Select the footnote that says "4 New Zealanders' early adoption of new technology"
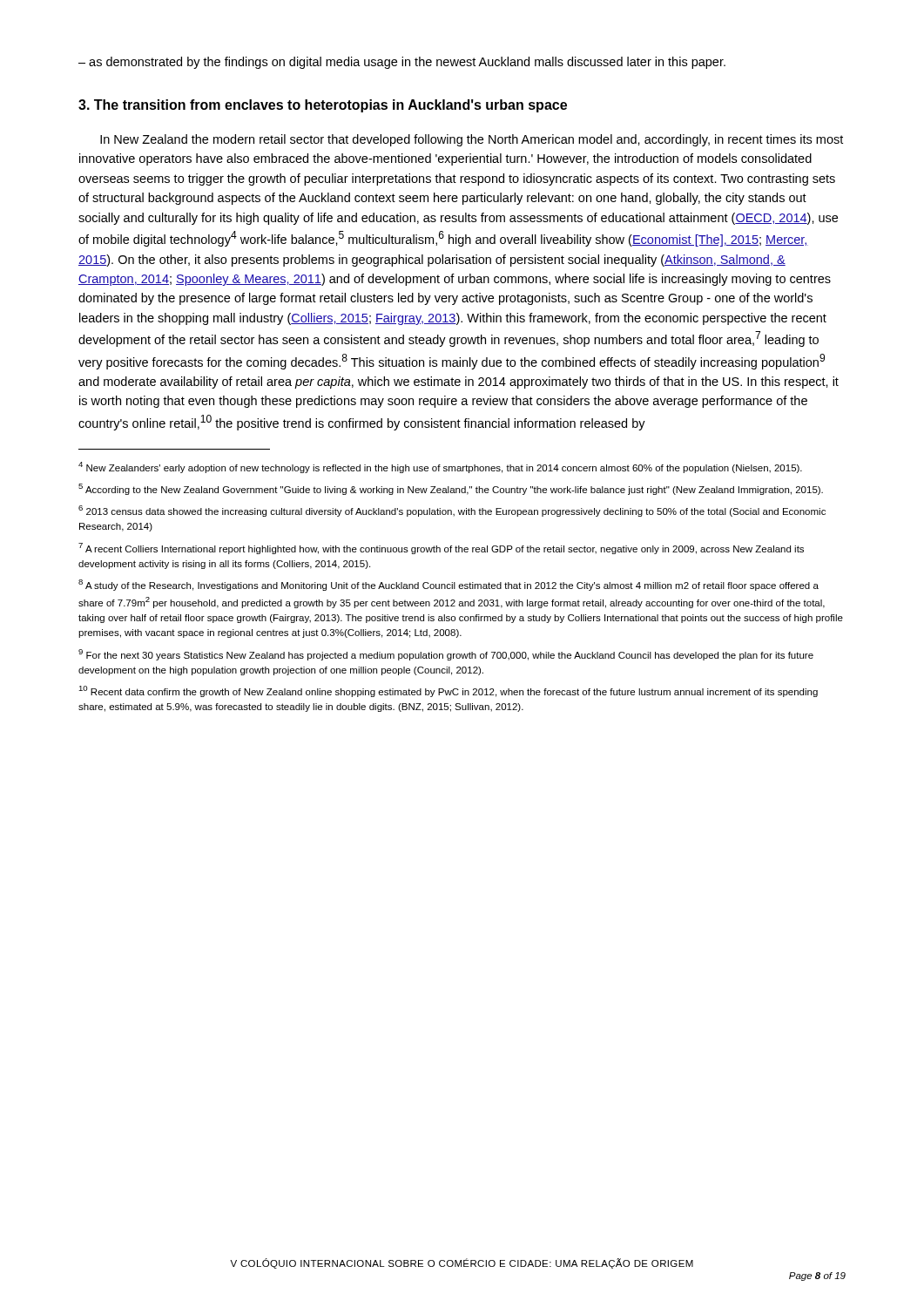 pos(440,466)
